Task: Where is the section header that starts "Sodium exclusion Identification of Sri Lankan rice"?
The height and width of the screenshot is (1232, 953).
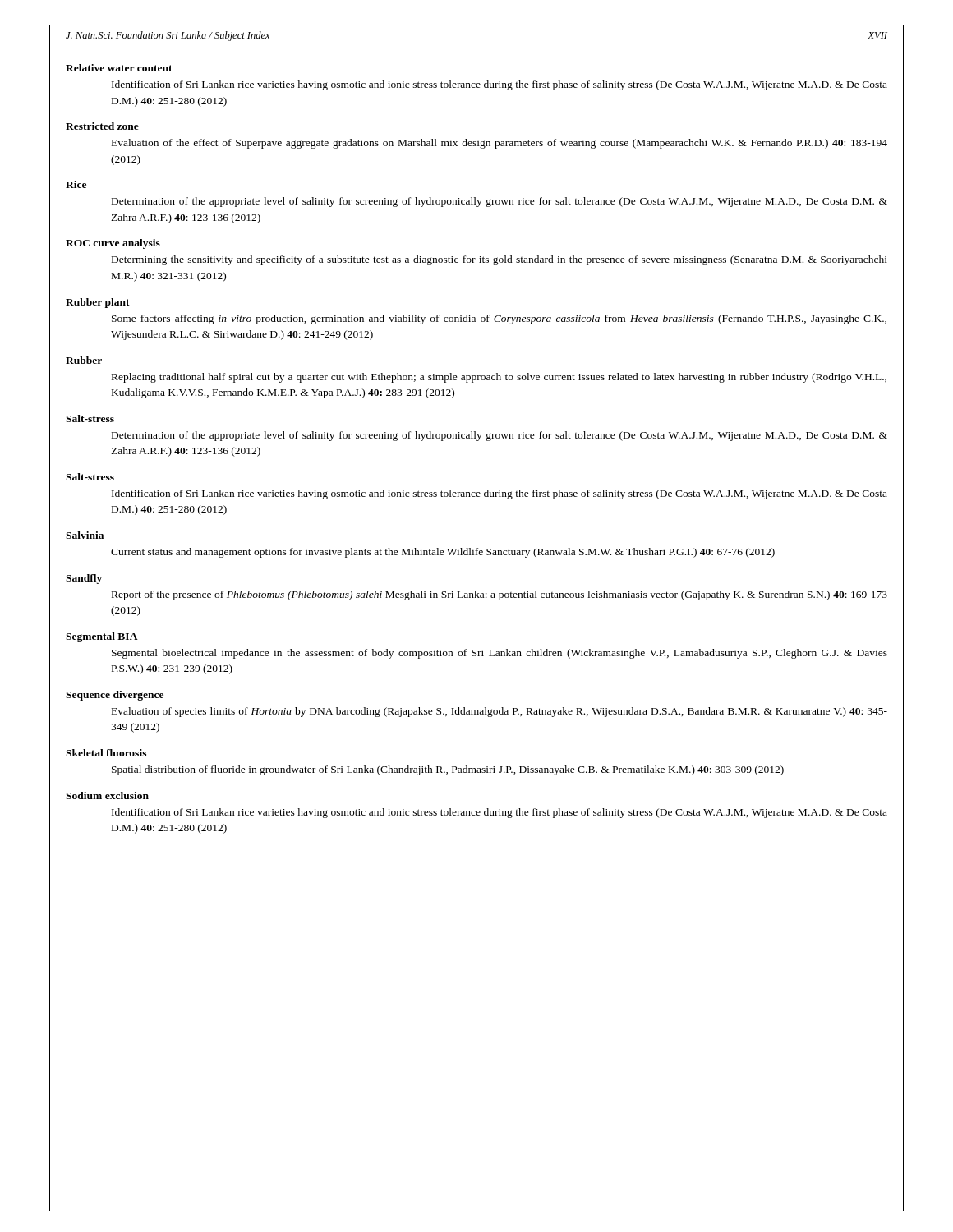Action: (x=476, y=812)
